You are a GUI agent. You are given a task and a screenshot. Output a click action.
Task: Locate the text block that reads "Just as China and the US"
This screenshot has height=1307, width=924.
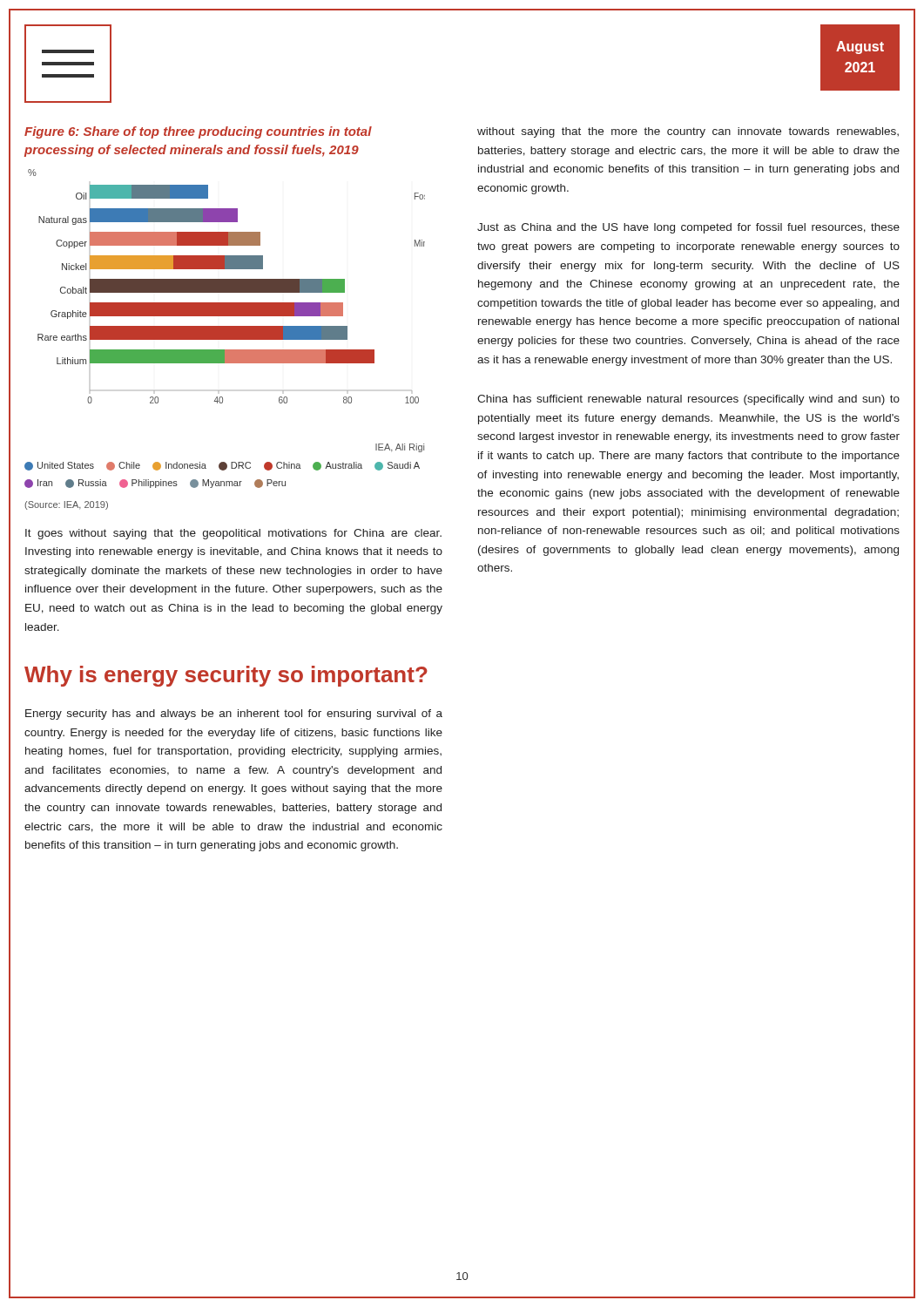[x=688, y=293]
